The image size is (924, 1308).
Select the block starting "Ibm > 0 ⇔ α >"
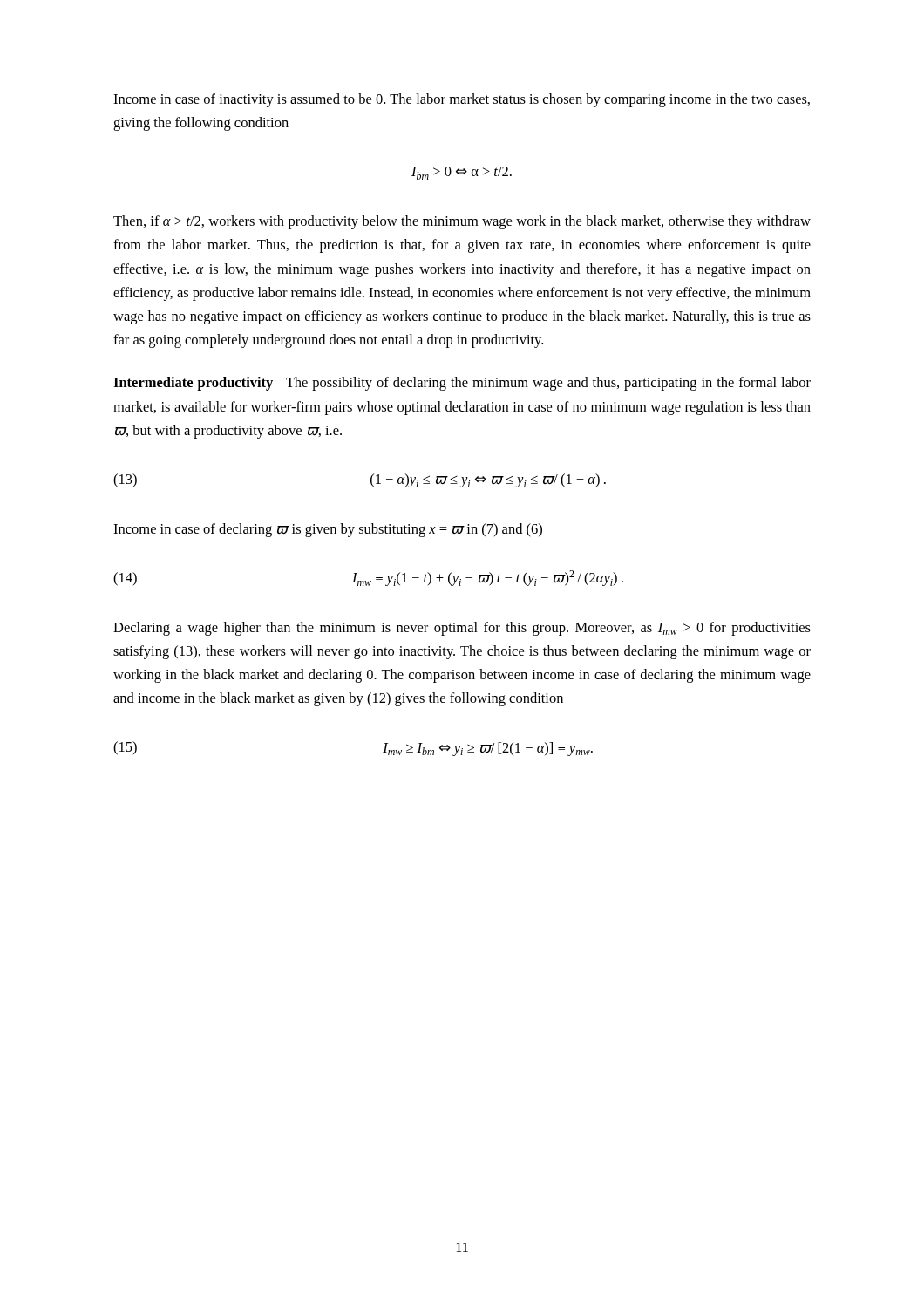(x=462, y=173)
